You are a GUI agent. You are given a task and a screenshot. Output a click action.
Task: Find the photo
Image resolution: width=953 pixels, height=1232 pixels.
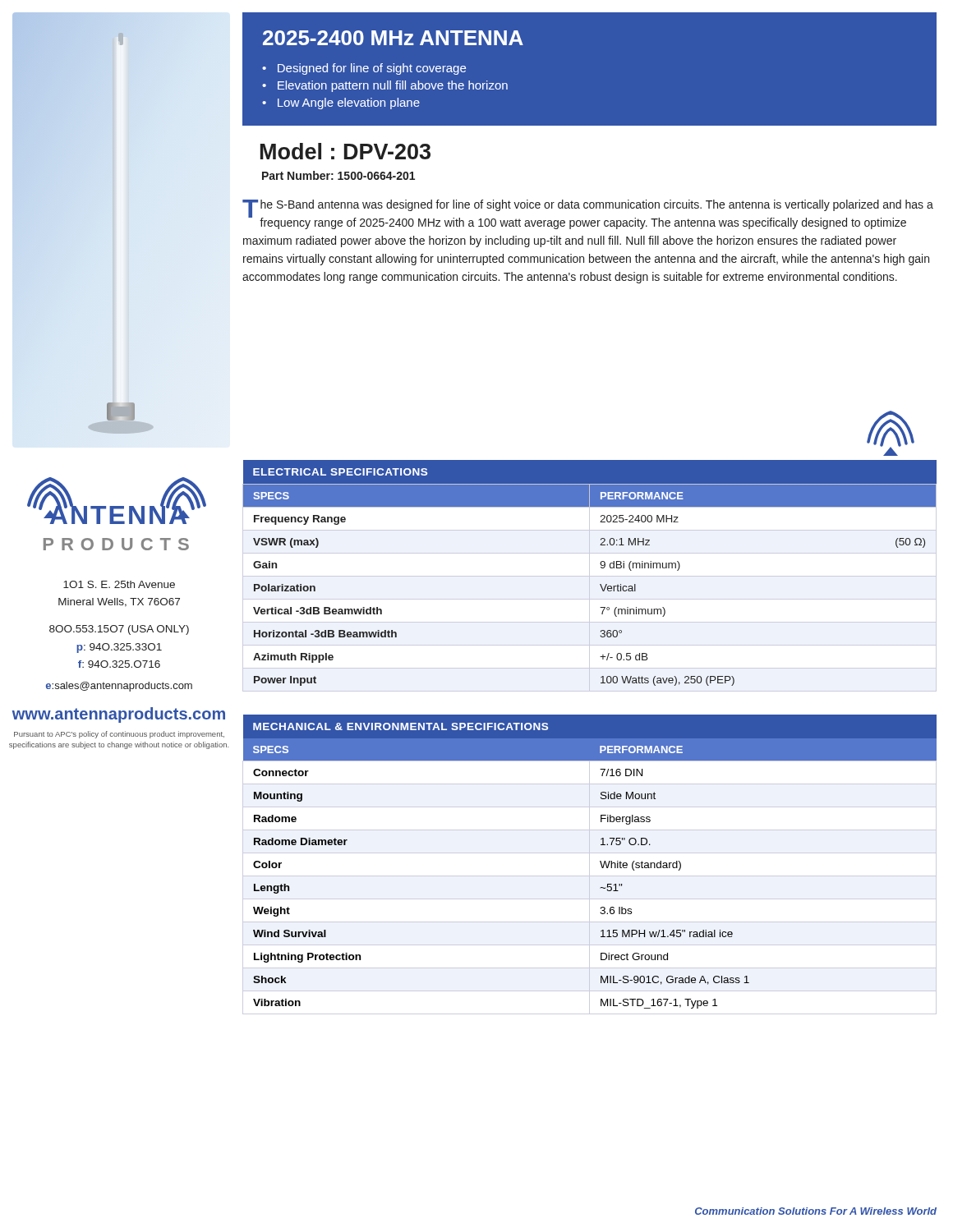click(x=121, y=230)
